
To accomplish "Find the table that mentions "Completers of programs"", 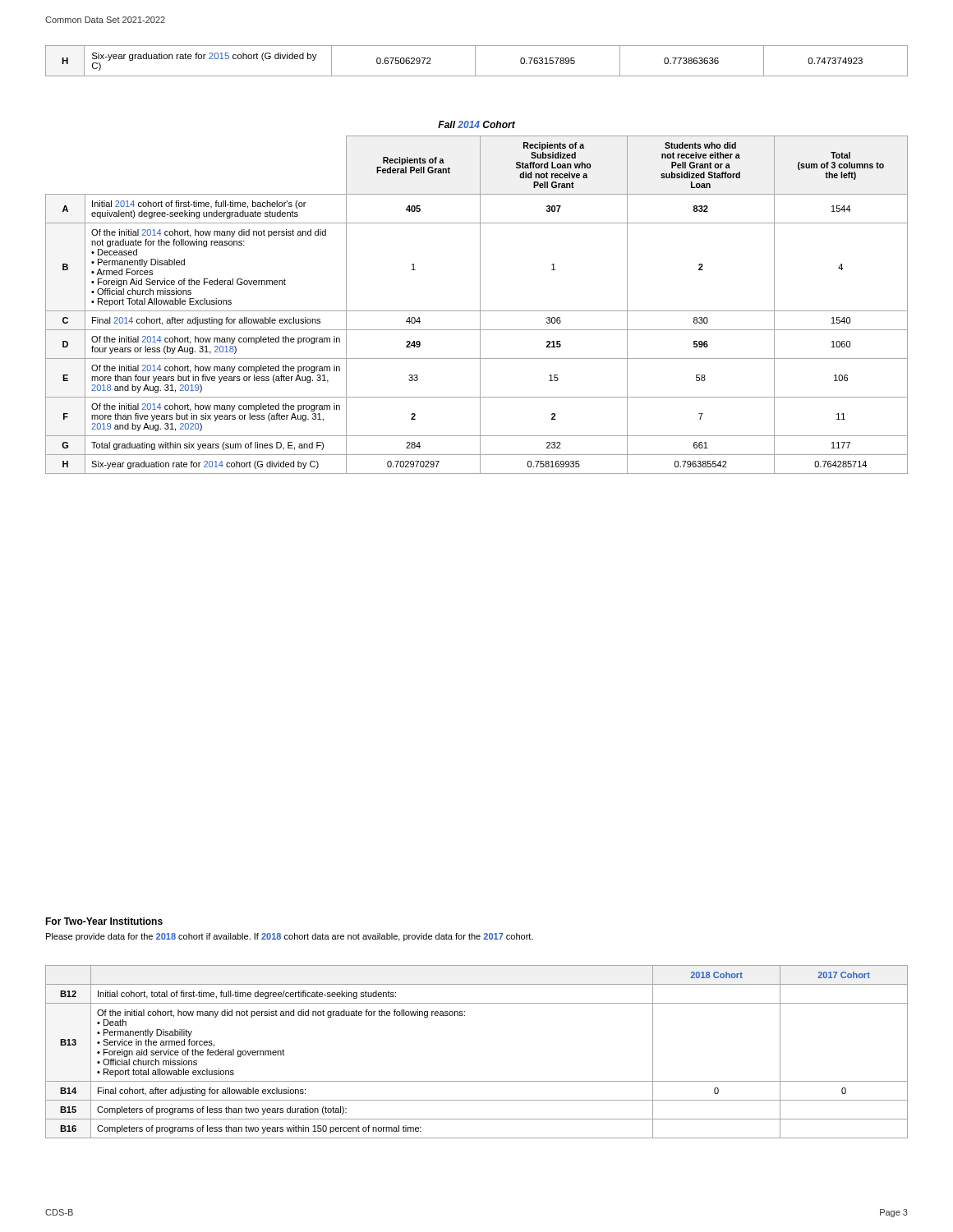I will pos(476,1052).
